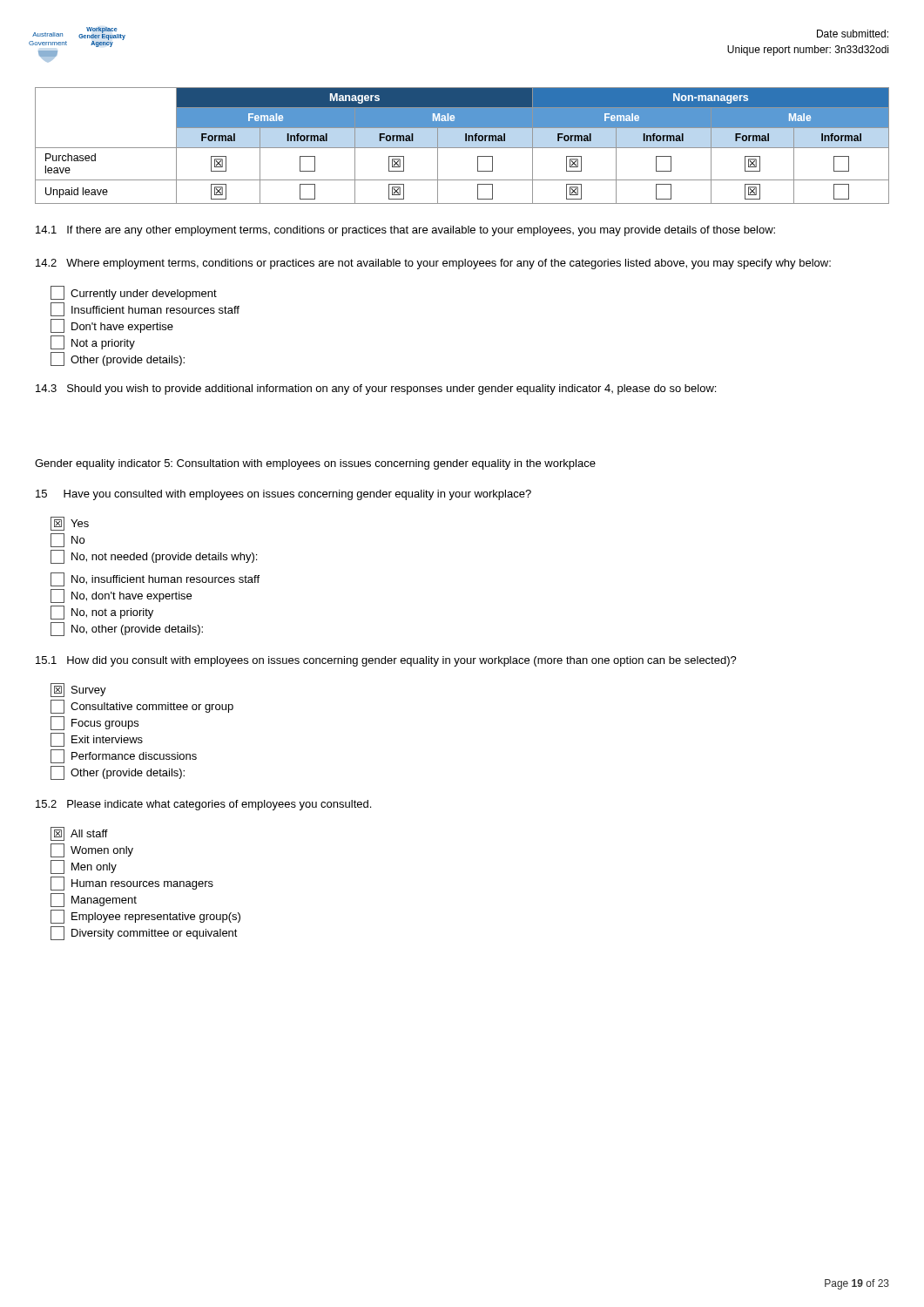Click on the list item with the text "Women only"
The width and height of the screenshot is (924, 1307).
[92, 850]
